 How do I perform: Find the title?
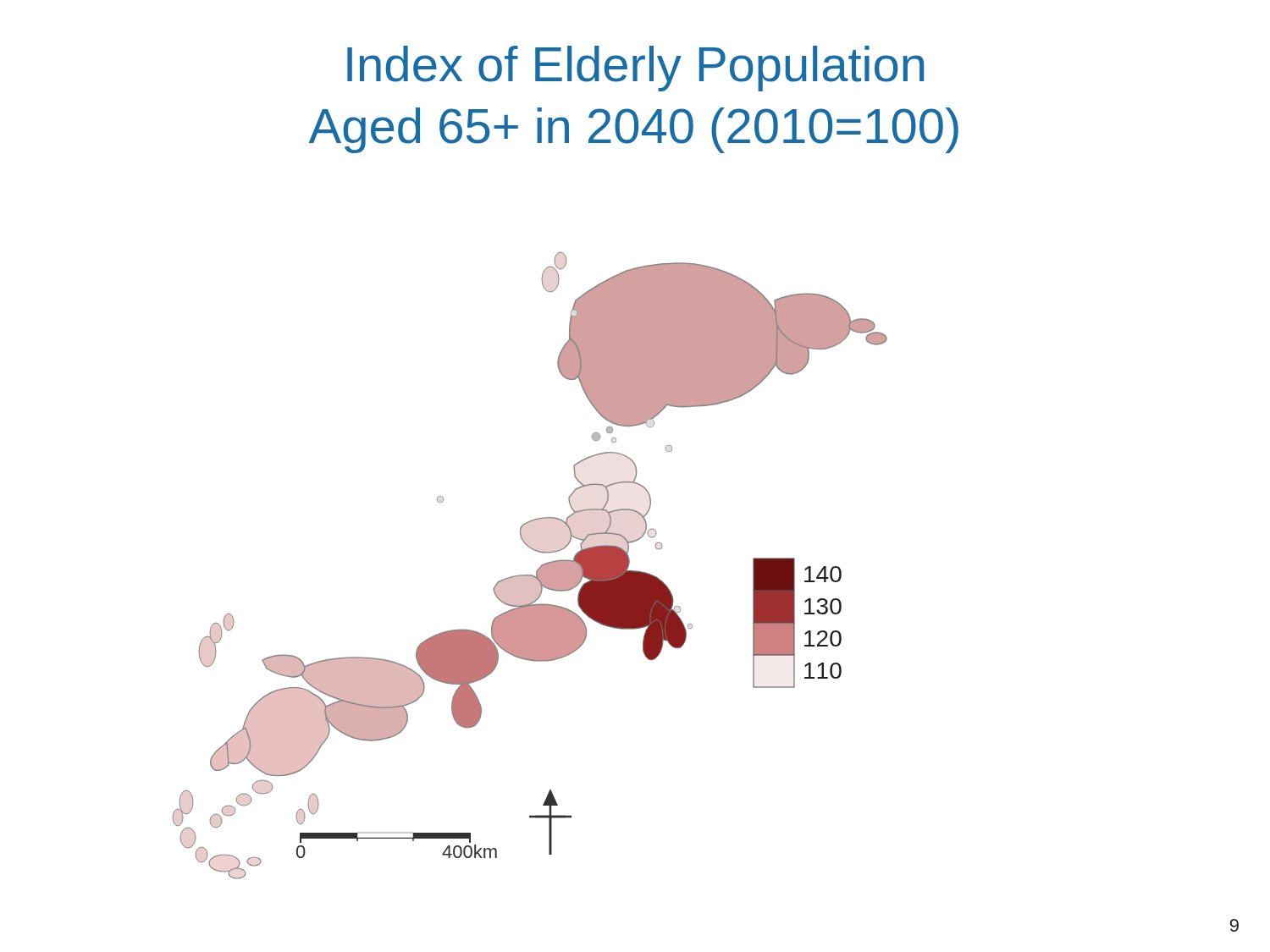coord(635,95)
